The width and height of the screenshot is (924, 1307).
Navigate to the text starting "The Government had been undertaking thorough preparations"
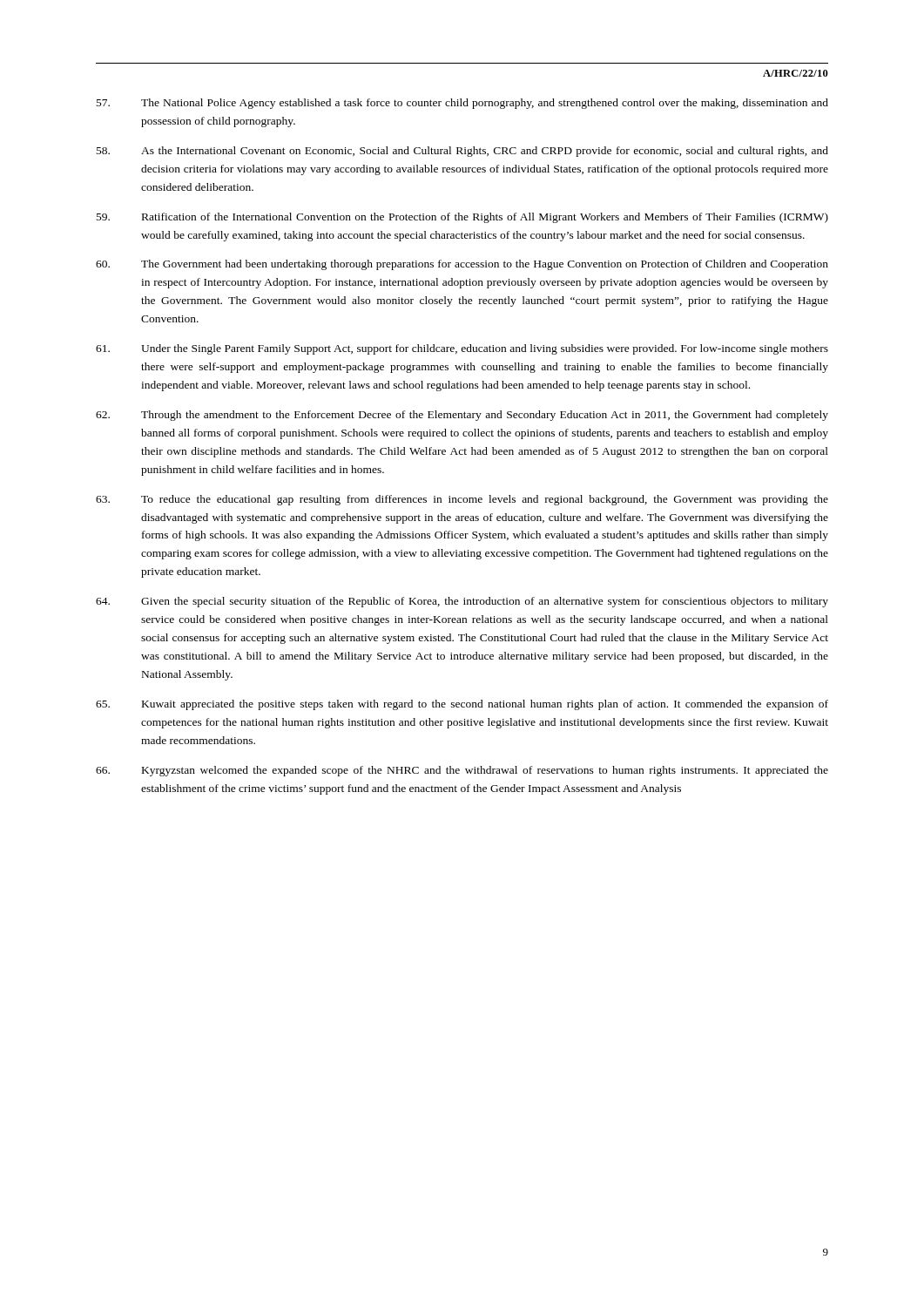tap(462, 292)
